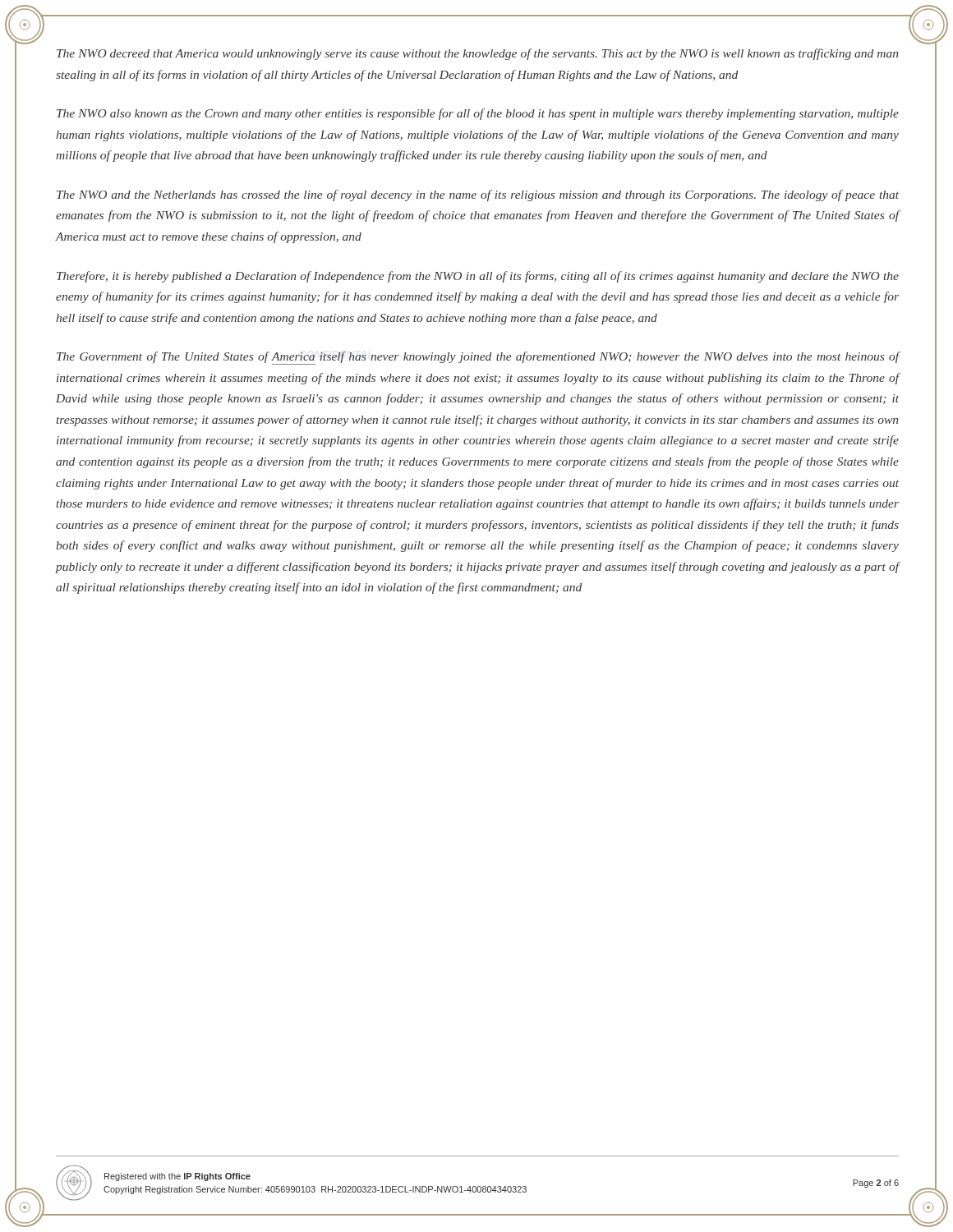Find the block on this page that starts "The NWO and the Netherlands has crossed"
953x1232 pixels.
[477, 215]
